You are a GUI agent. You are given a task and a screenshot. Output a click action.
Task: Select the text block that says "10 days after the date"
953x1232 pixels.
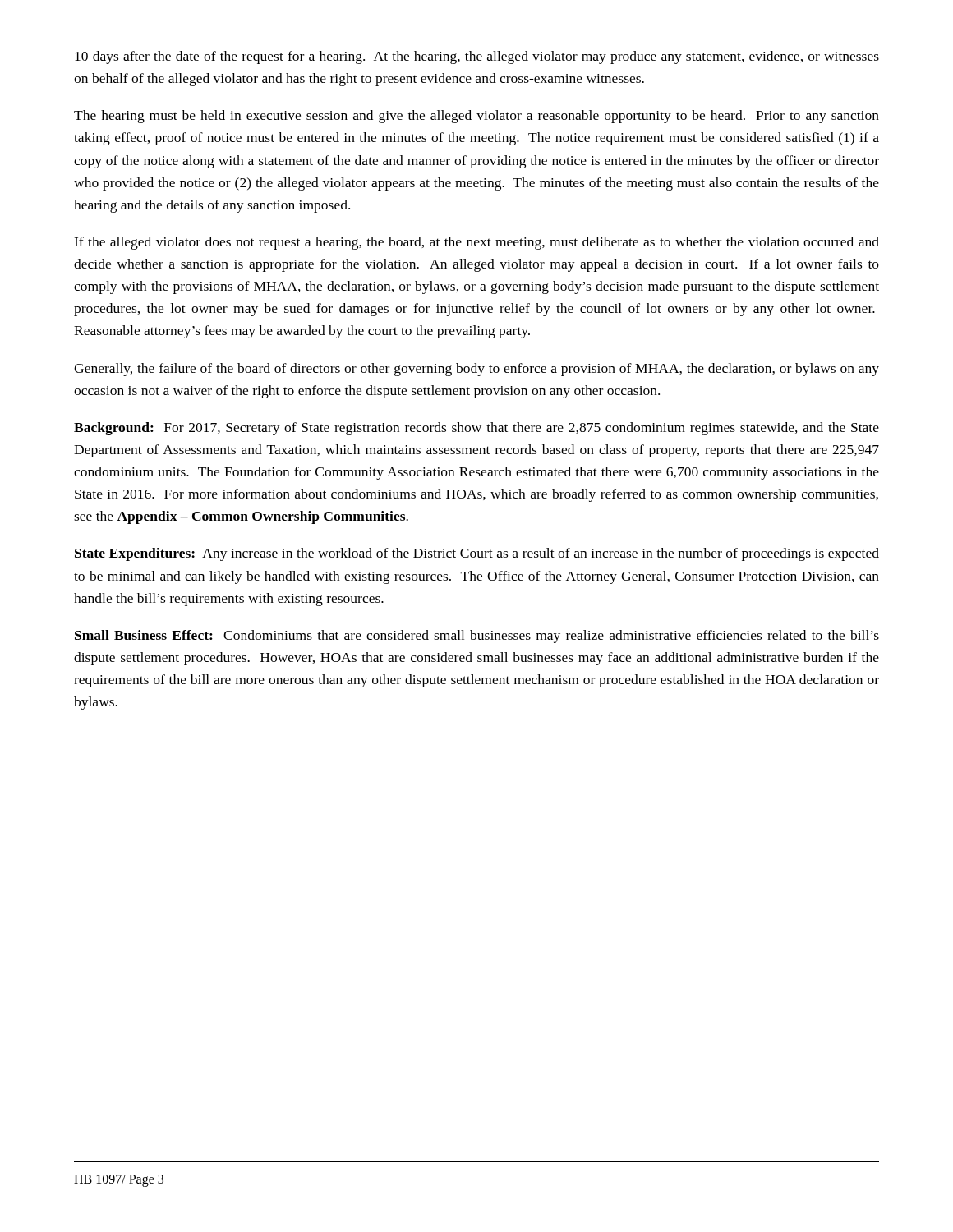click(476, 67)
